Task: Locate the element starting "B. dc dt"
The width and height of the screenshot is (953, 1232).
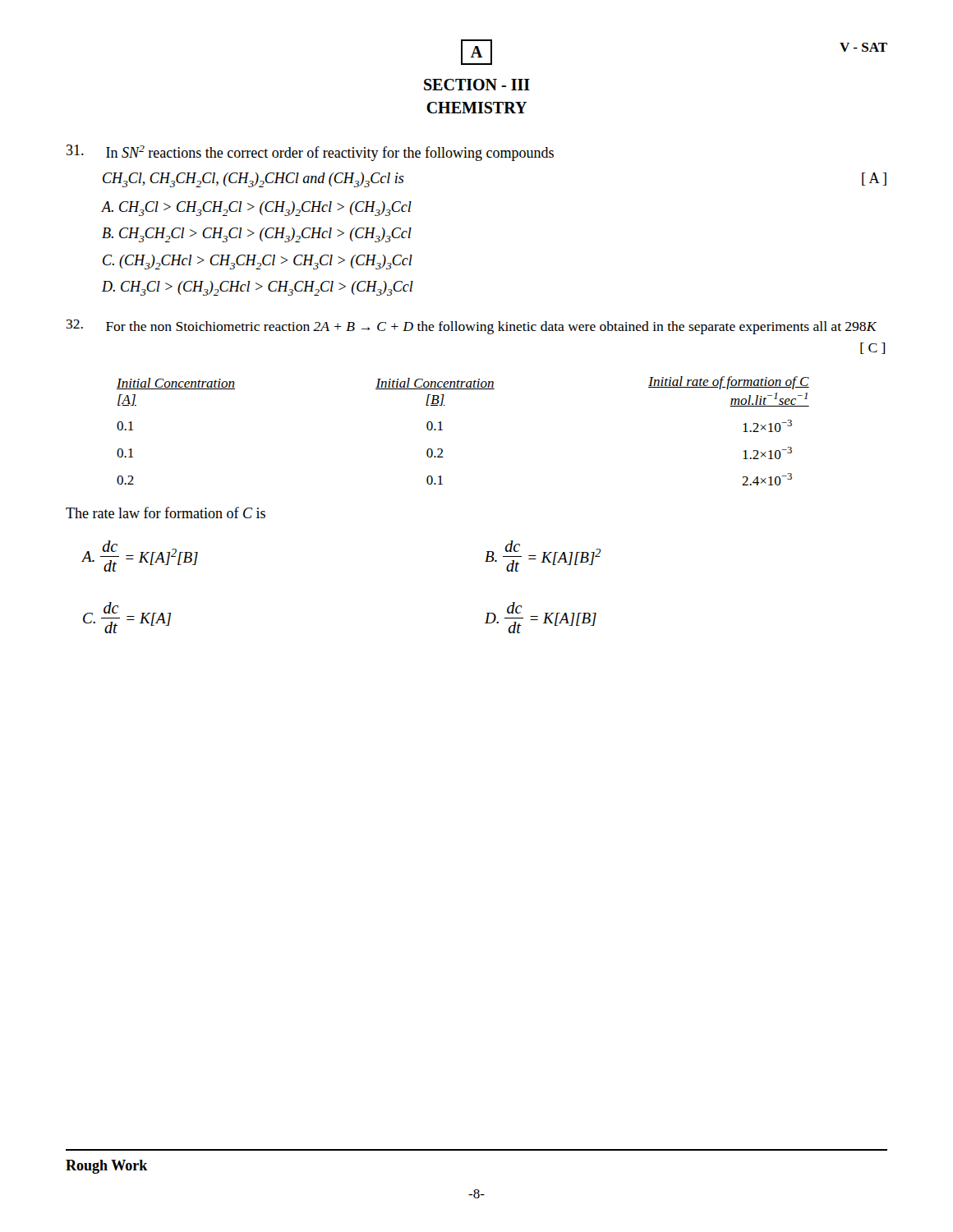Action: (543, 557)
